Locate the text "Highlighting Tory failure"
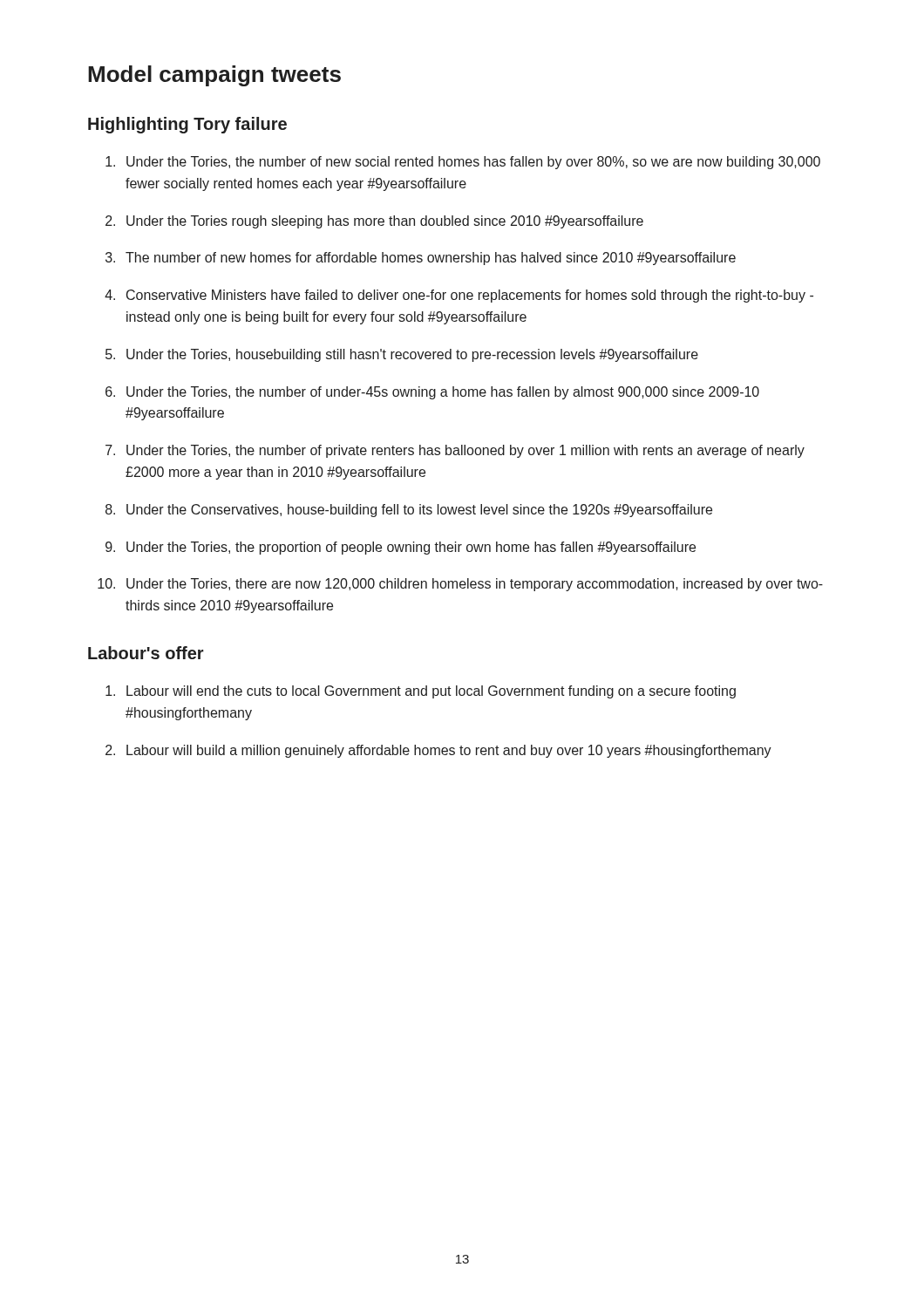This screenshot has width=924, height=1308. (x=187, y=124)
